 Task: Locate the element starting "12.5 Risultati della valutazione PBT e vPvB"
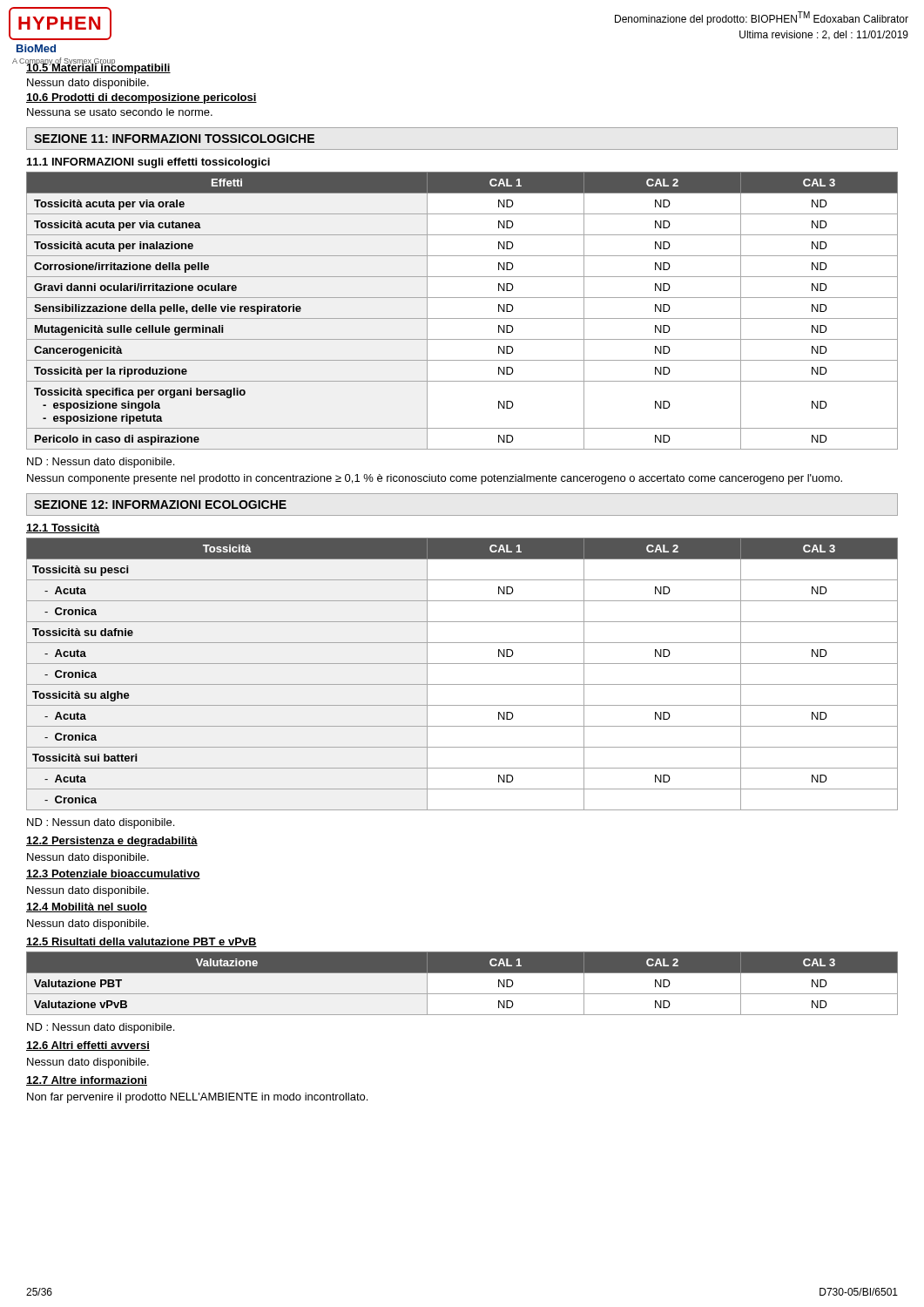pos(141,941)
